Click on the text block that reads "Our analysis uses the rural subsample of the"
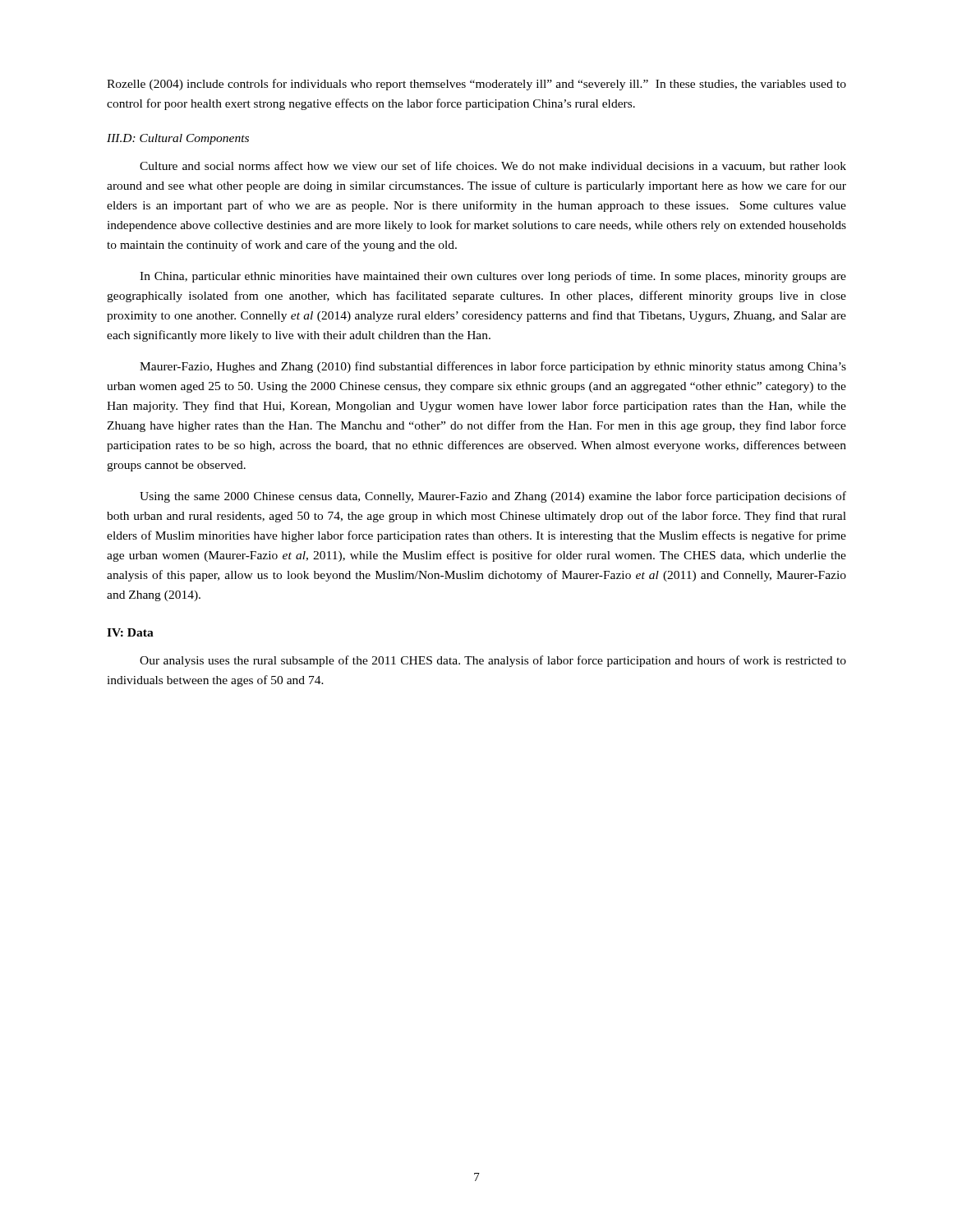953x1232 pixels. pos(476,670)
